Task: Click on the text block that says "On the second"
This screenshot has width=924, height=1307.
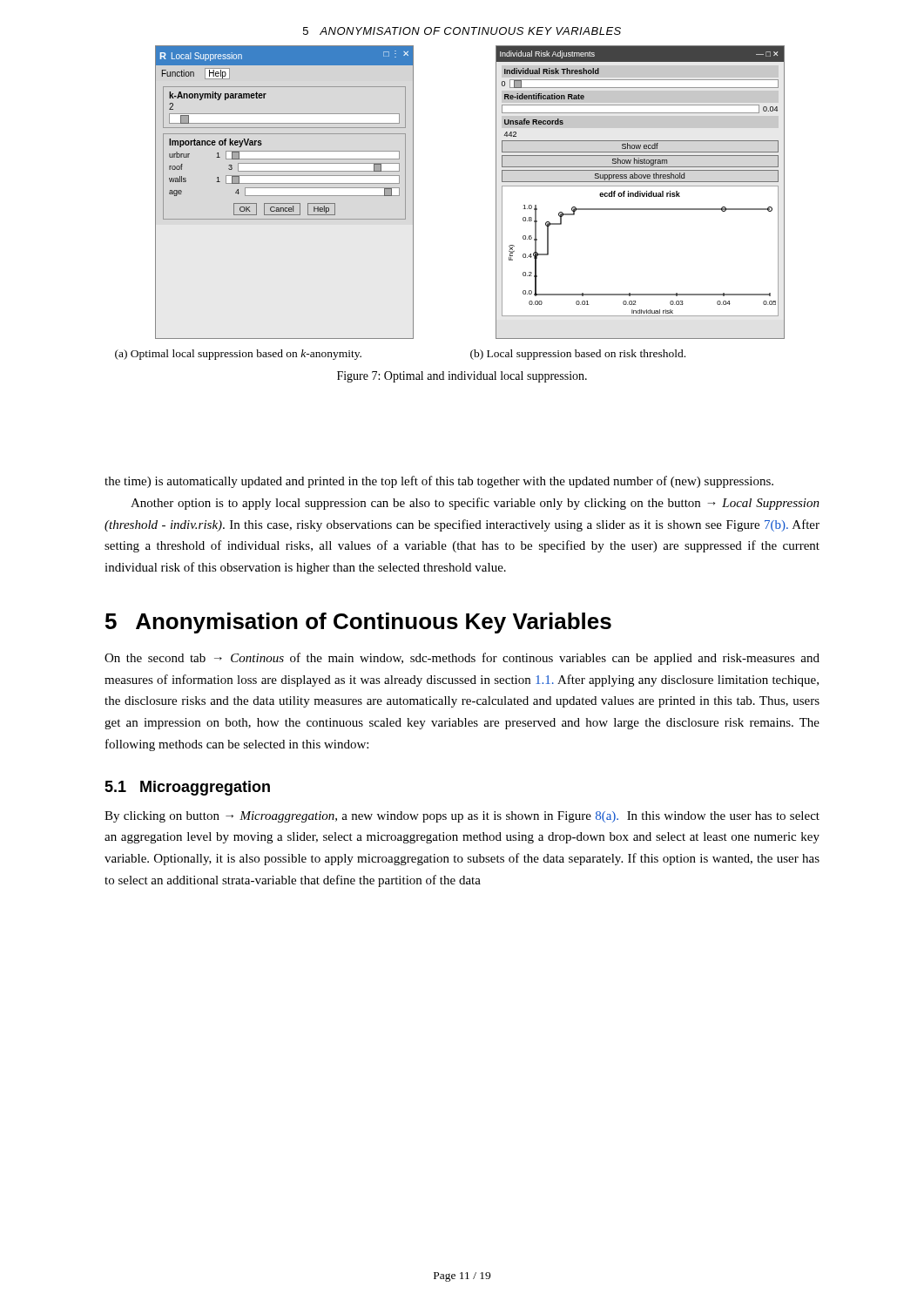Action: pyautogui.click(x=462, y=701)
